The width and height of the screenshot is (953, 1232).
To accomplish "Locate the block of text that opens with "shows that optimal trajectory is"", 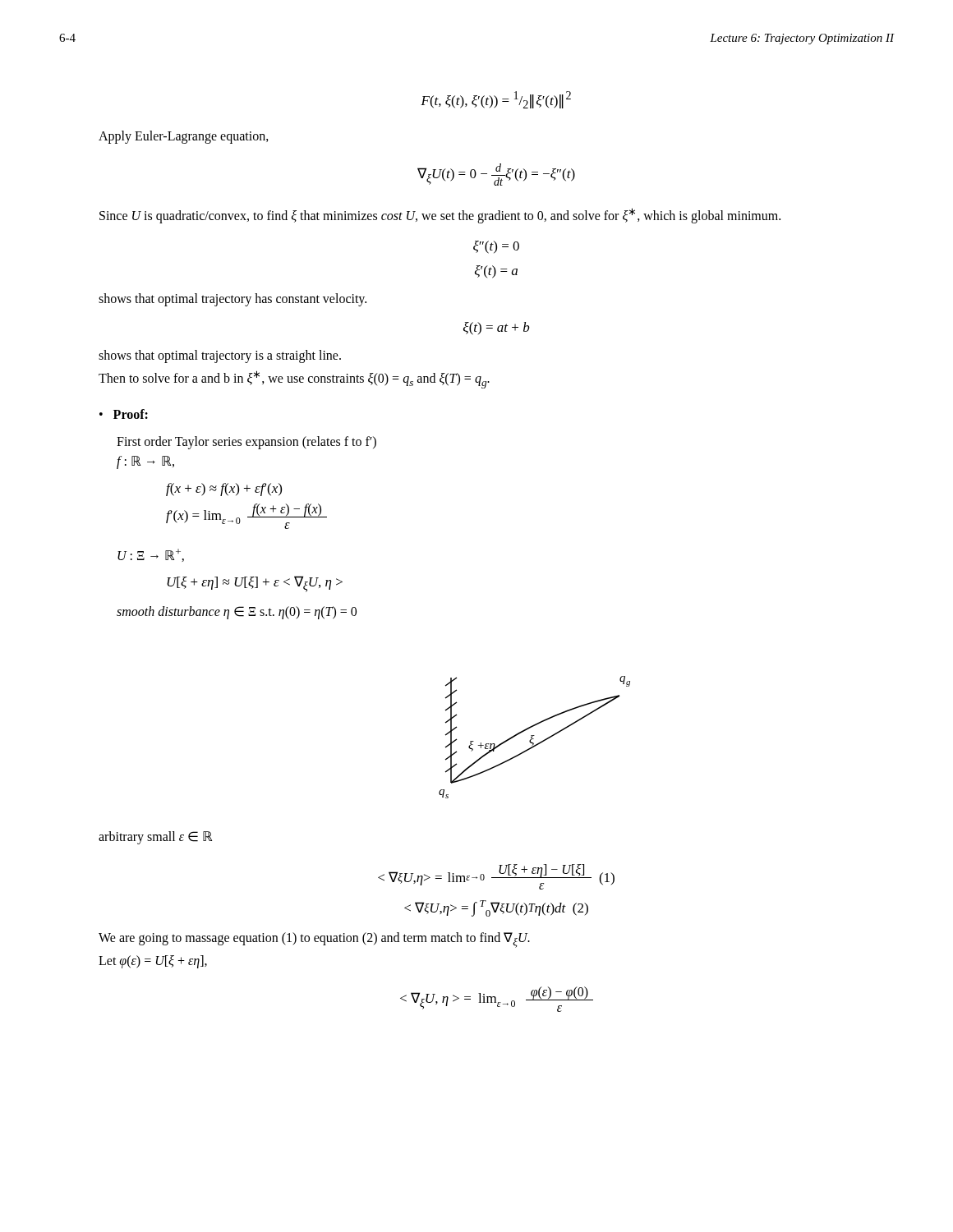I will point(294,368).
